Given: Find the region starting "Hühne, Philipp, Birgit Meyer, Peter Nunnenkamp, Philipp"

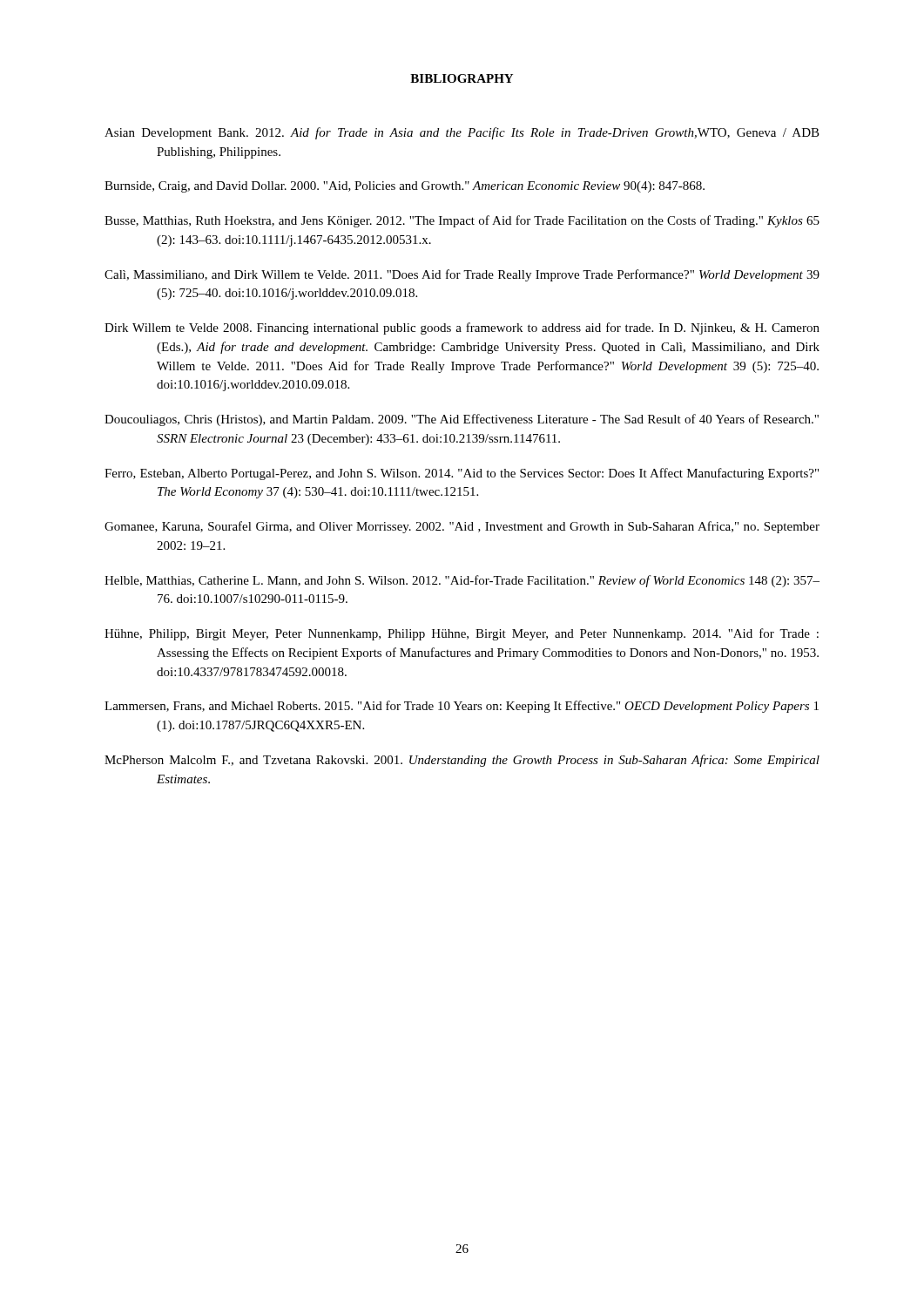Looking at the screenshot, I should 462,652.
